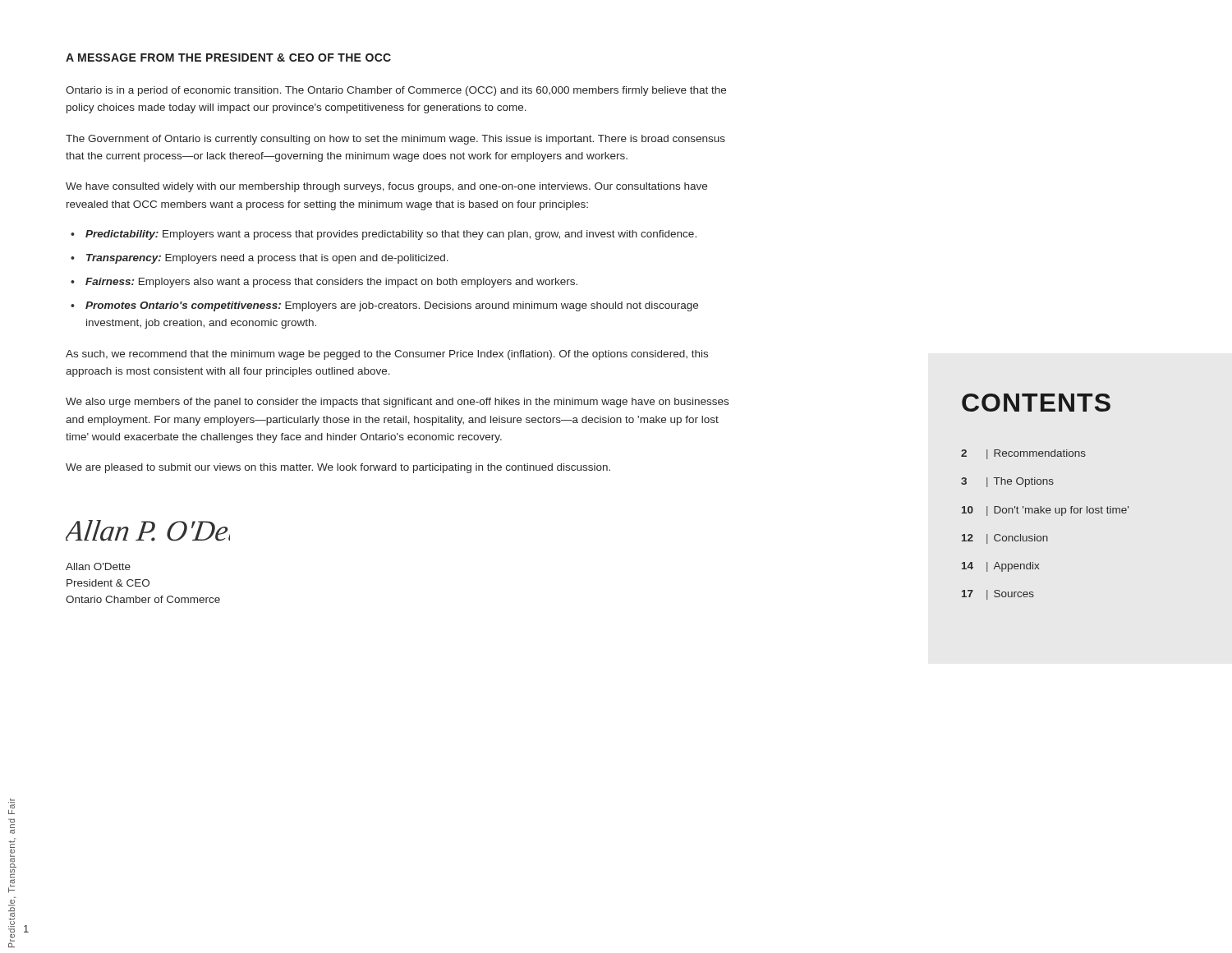Locate the illustration
The width and height of the screenshot is (1232, 953).
pos(402,528)
